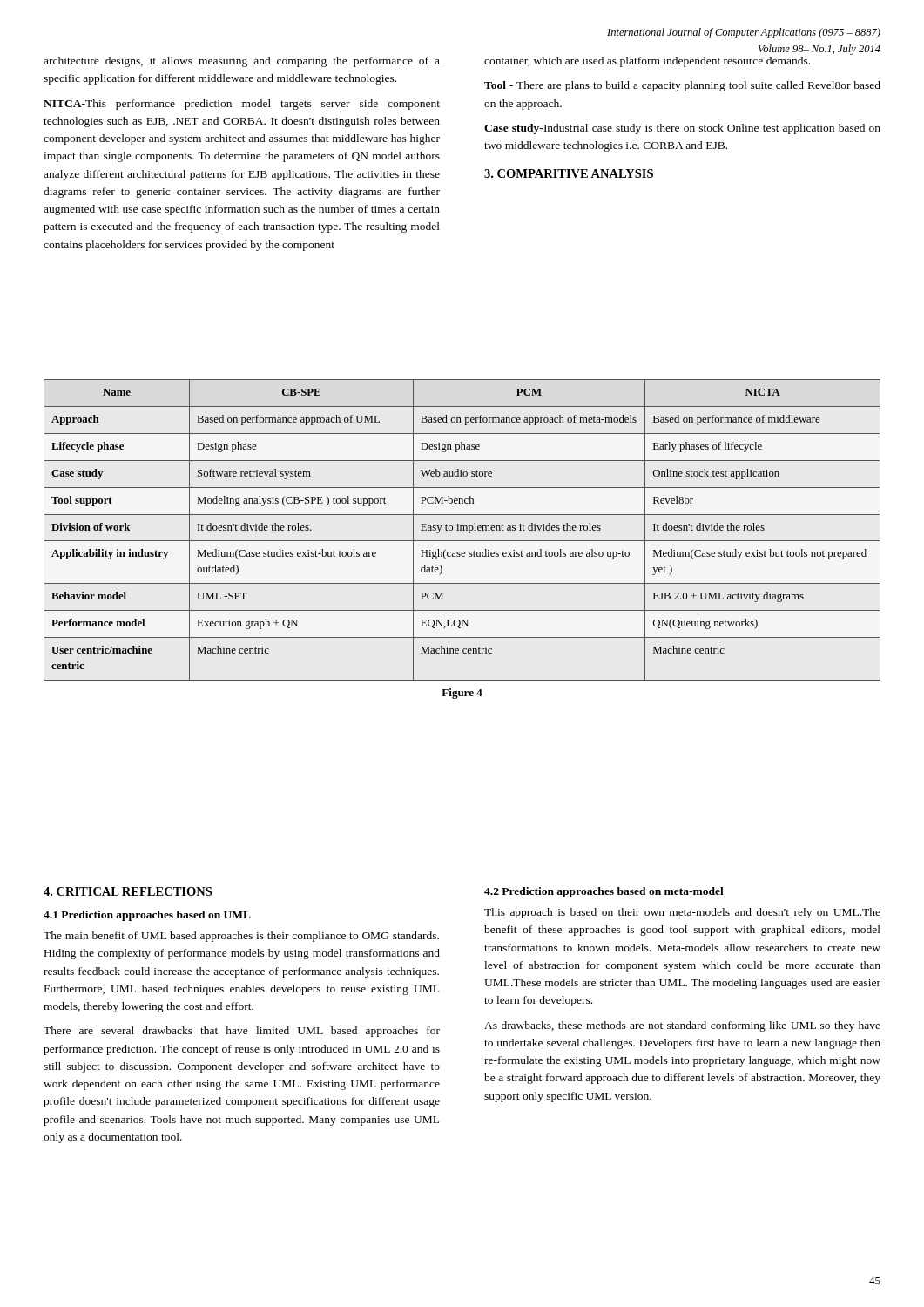
Task: Locate the region starting "As drawbacks, these methods are not"
Action: [x=682, y=1060]
